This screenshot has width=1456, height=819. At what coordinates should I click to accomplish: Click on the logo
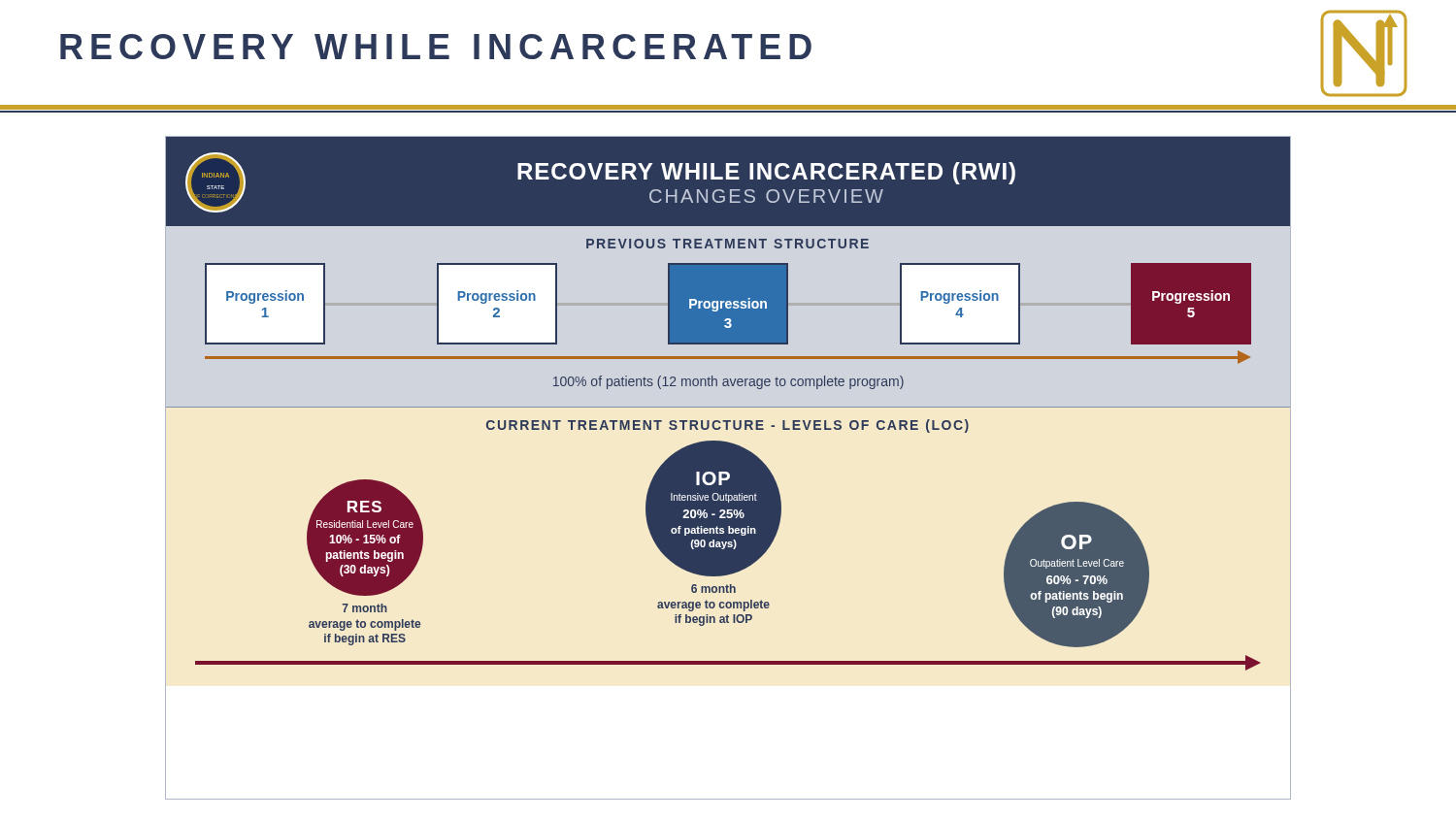(1364, 53)
